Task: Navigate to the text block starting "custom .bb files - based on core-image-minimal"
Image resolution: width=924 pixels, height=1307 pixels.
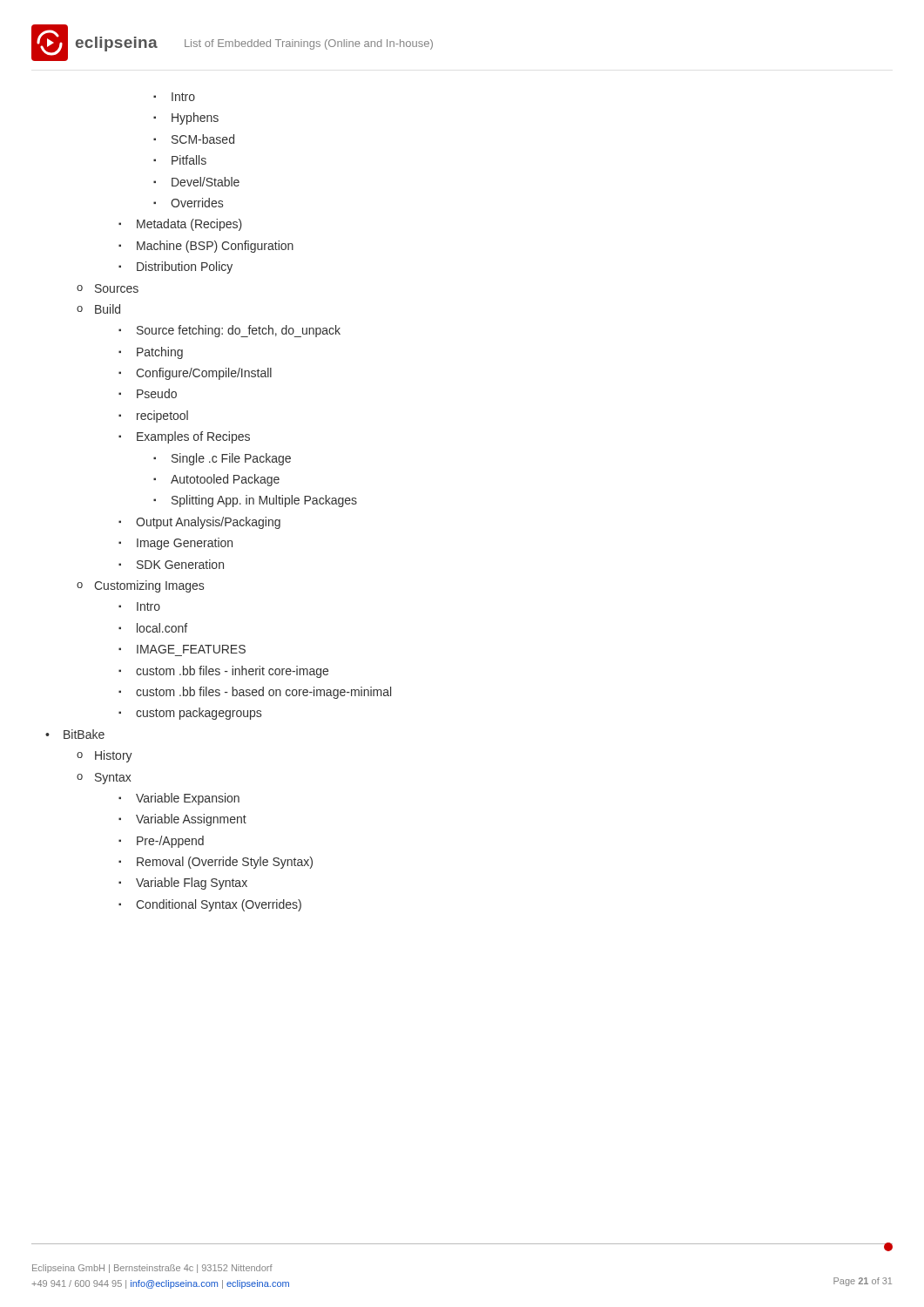Action: pos(264,692)
